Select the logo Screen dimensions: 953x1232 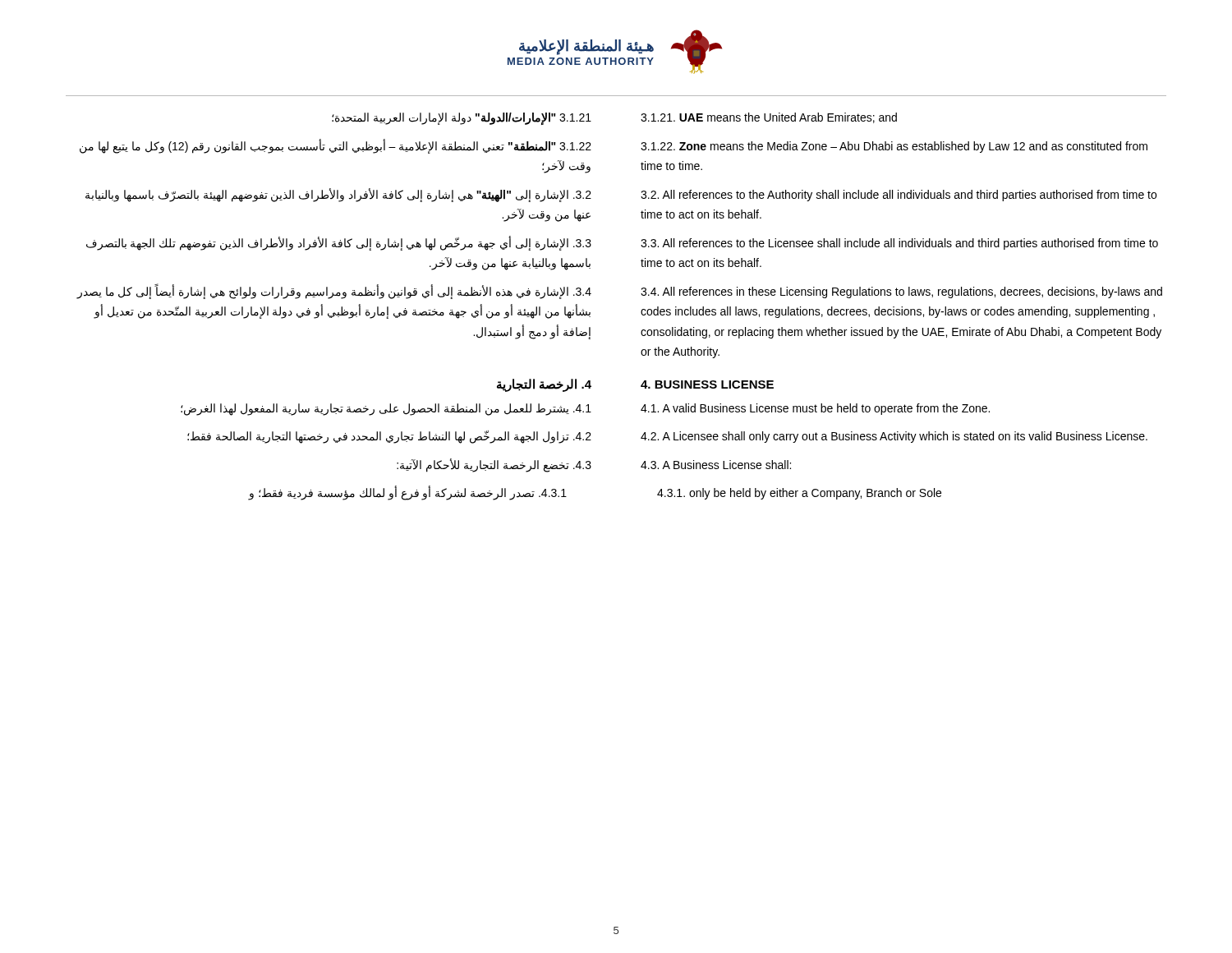click(x=616, y=48)
